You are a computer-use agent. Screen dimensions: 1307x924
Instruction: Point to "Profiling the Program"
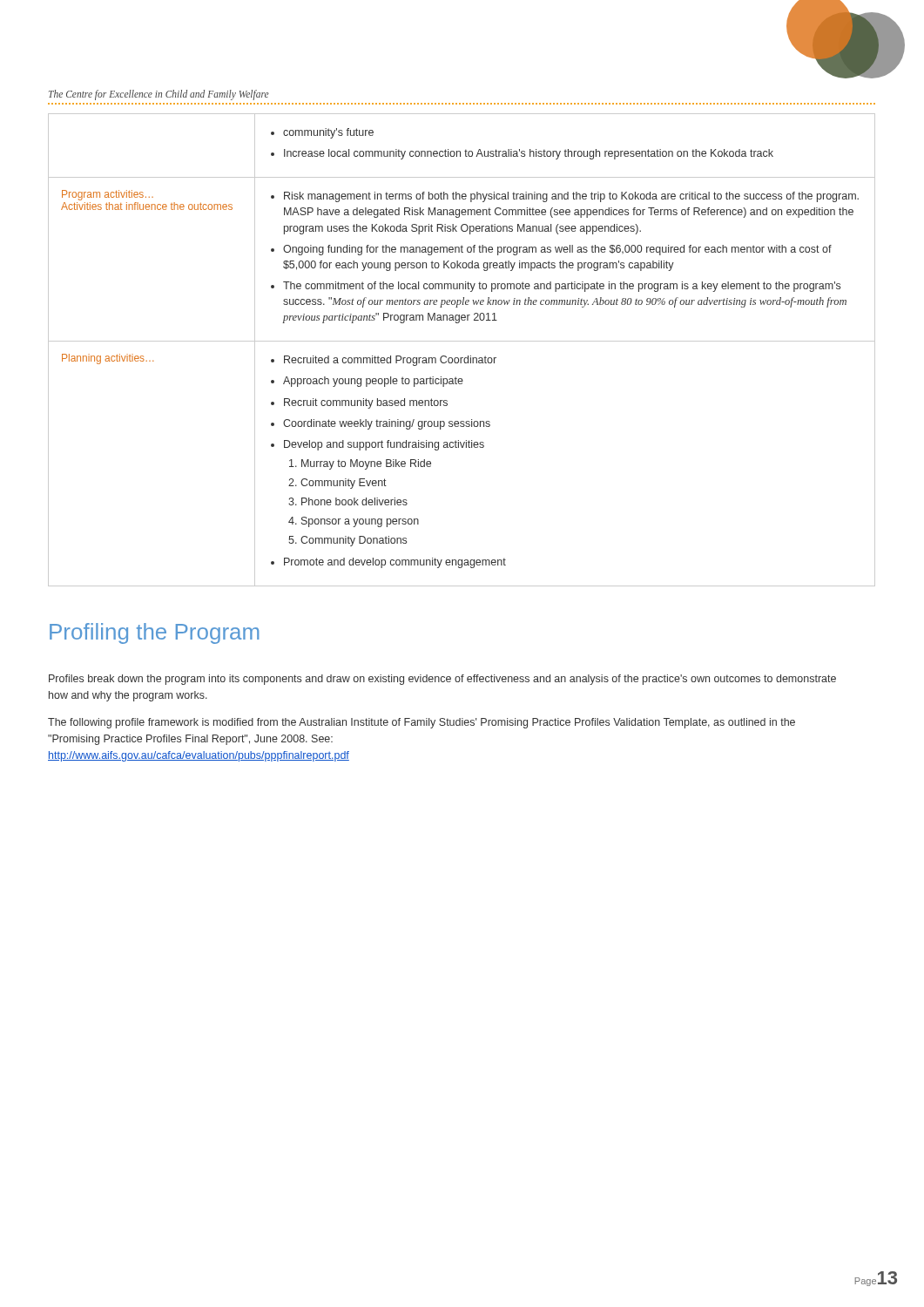click(x=154, y=632)
